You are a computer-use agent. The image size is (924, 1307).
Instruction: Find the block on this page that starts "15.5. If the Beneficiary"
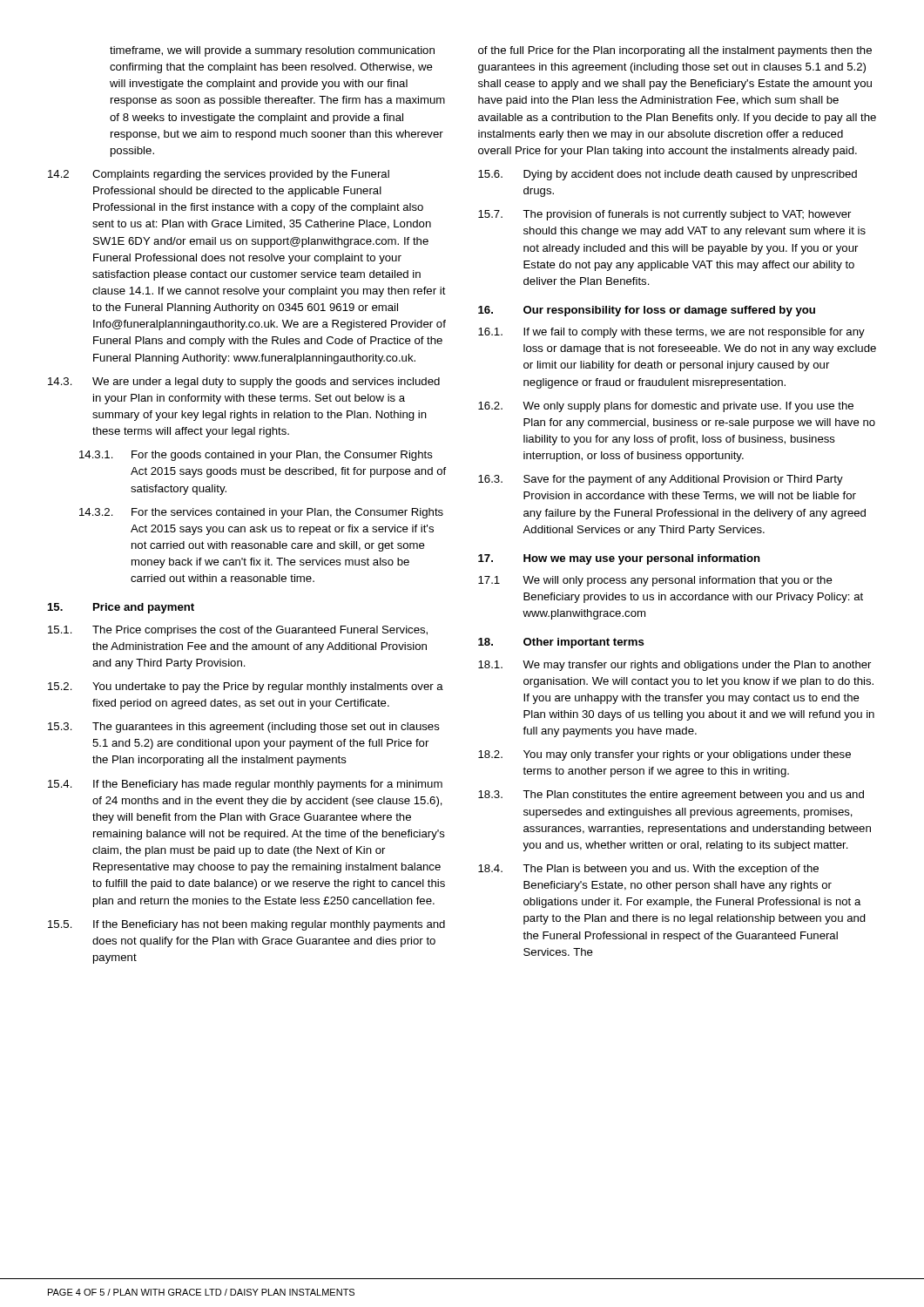point(247,941)
